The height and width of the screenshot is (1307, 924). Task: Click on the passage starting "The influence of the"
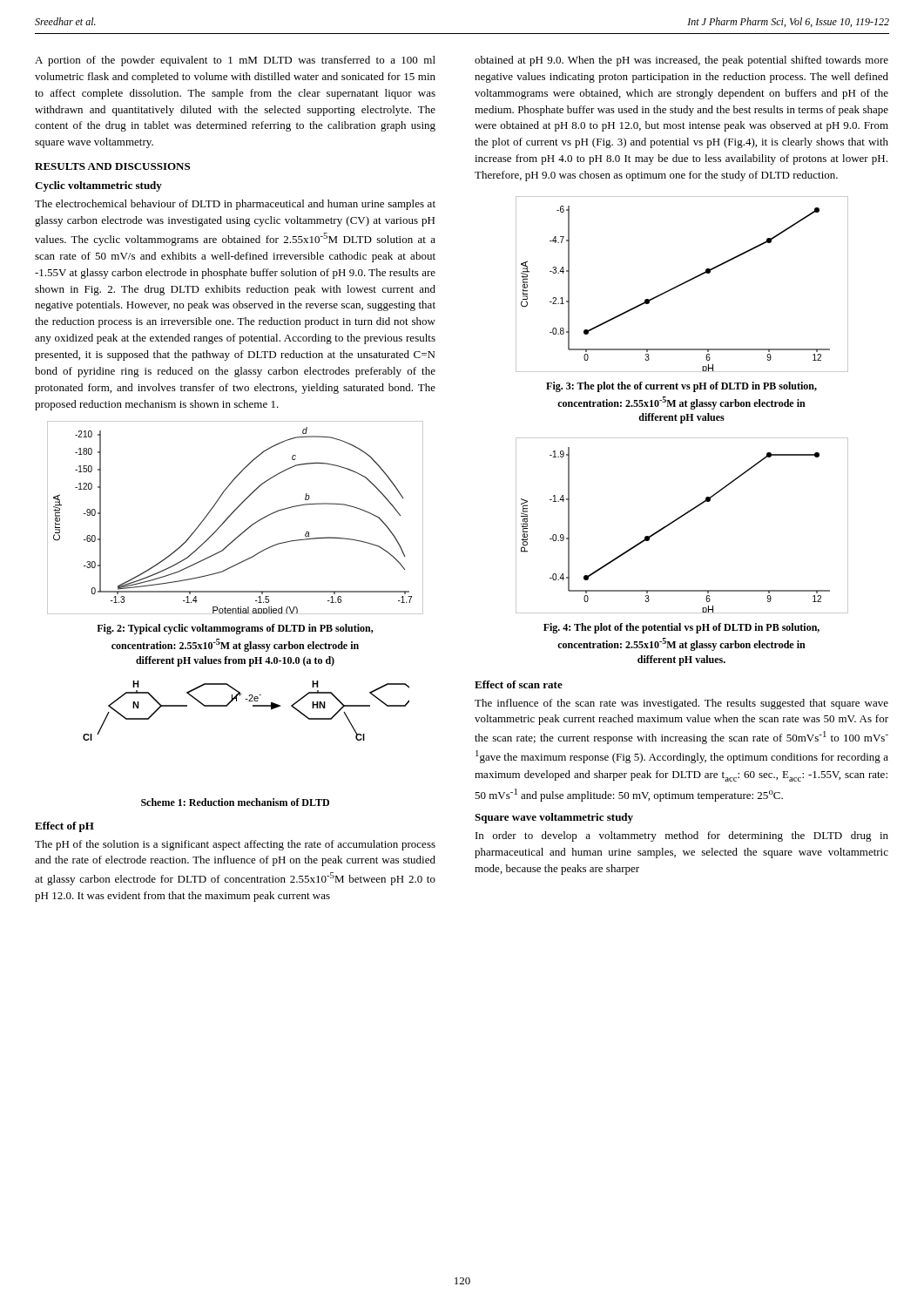pyautogui.click(x=681, y=750)
